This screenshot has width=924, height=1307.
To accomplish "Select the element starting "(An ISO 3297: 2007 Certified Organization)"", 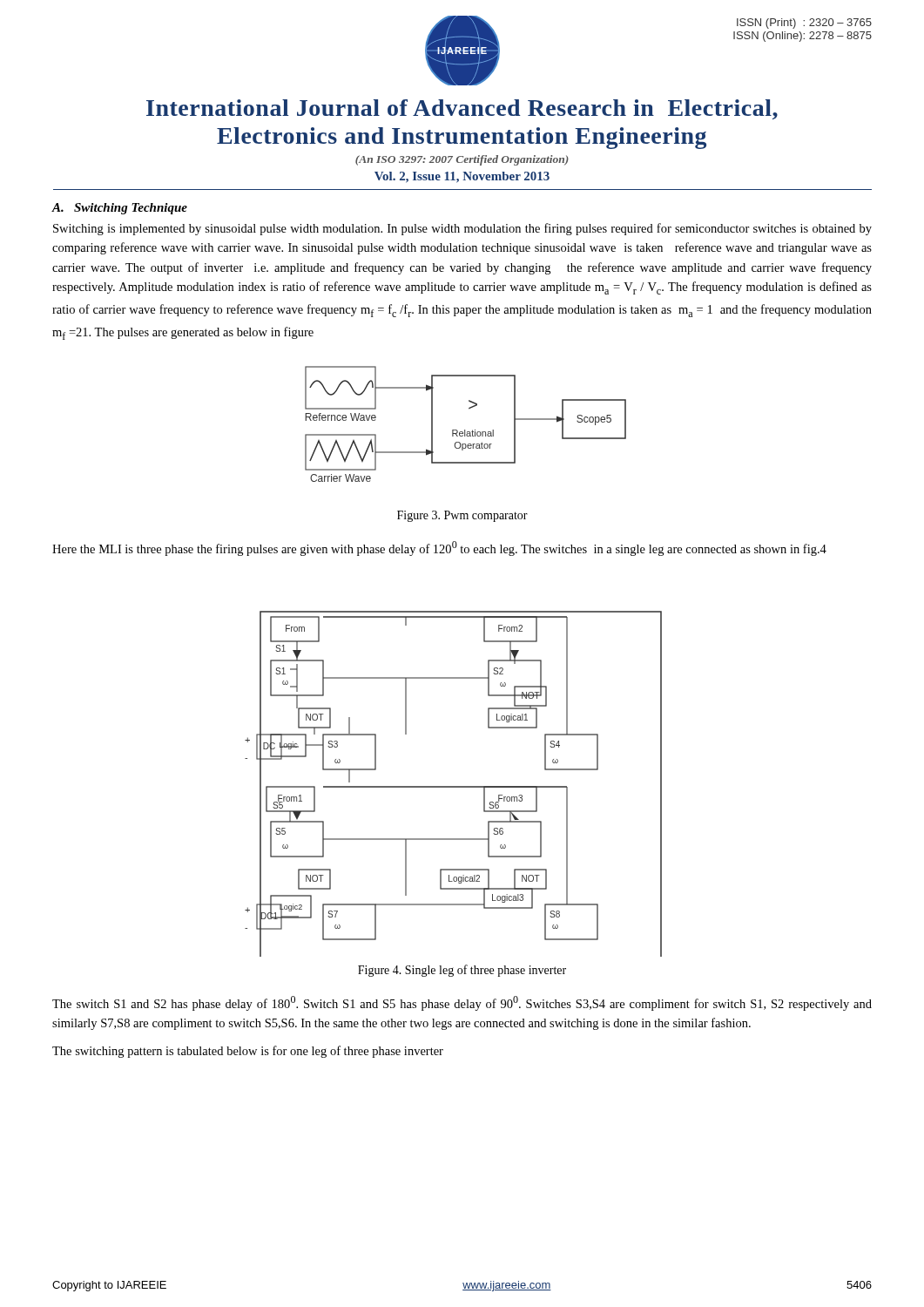I will tap(462, 159).
